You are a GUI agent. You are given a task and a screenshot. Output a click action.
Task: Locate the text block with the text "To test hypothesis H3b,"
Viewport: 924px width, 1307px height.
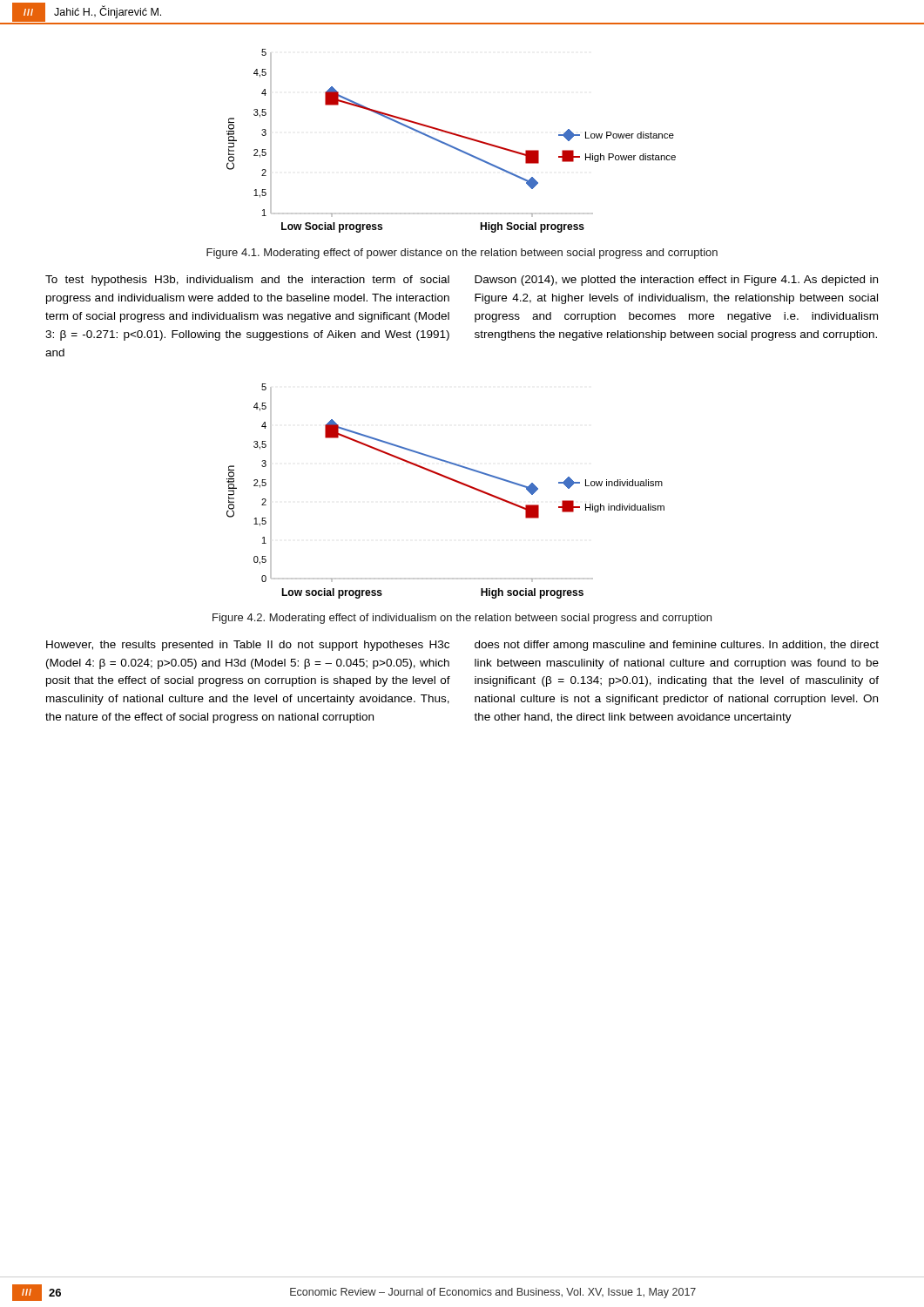(248, 316)
